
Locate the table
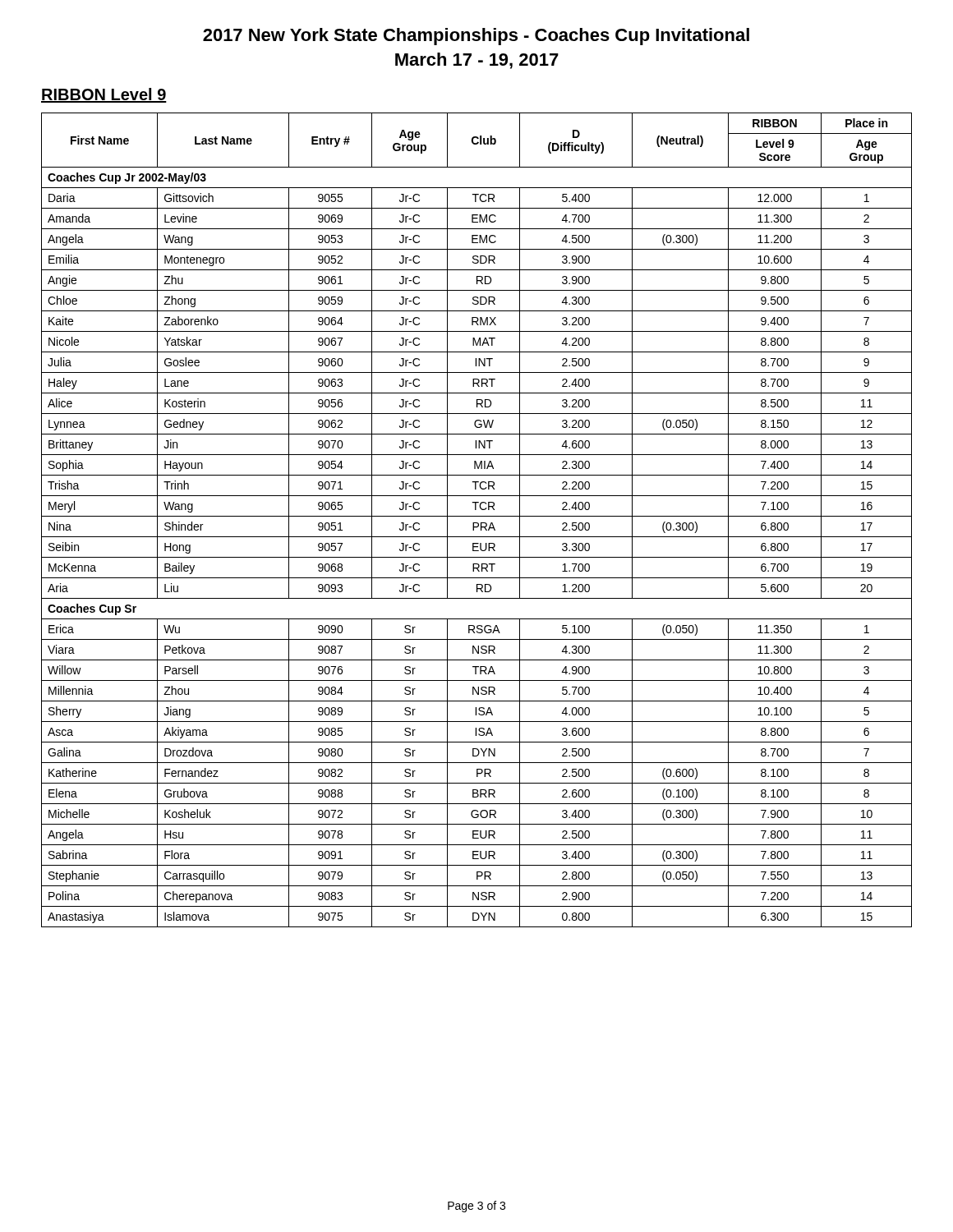pos(476,520)
